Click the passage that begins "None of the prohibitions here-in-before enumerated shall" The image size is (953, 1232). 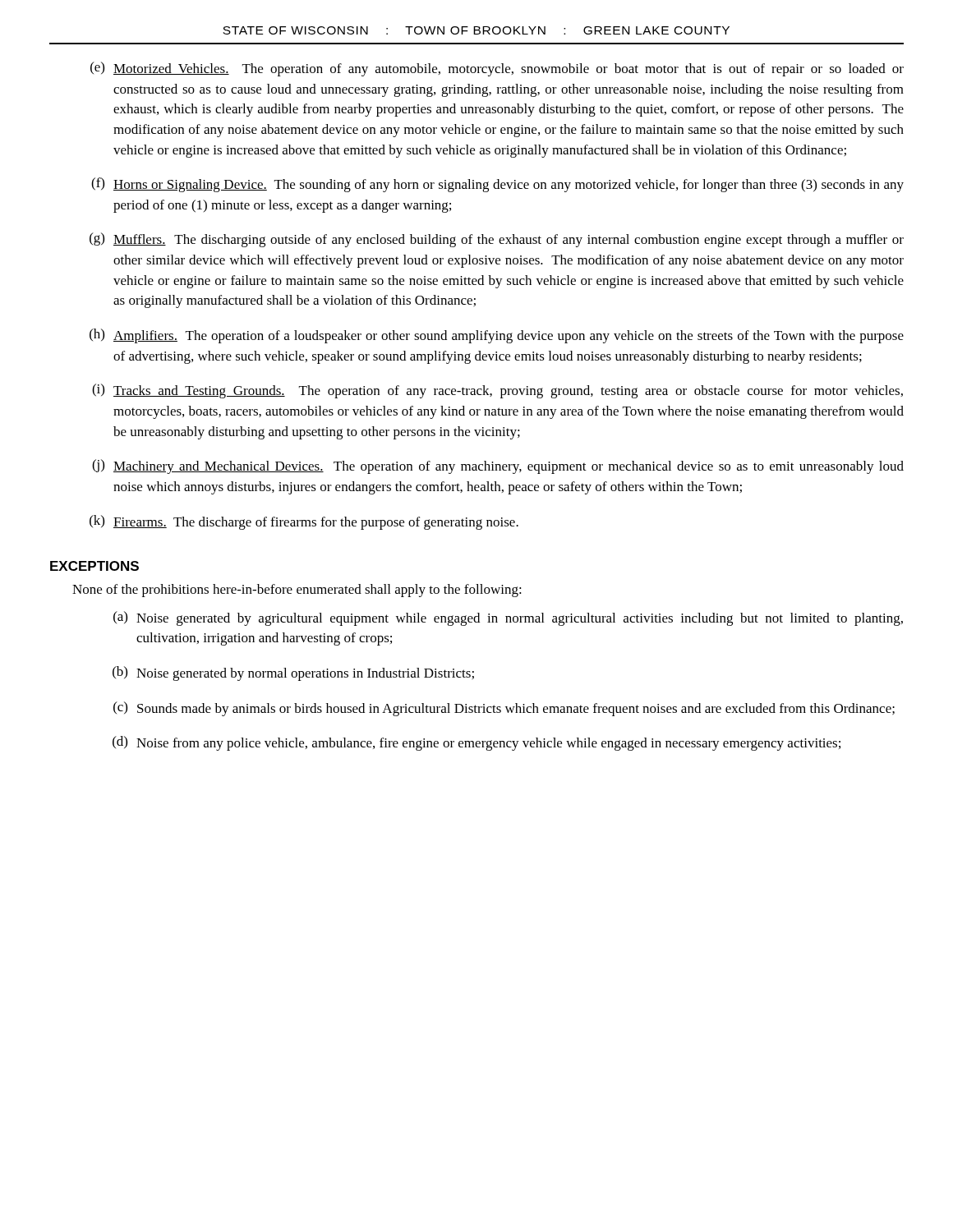click(297, 589)
